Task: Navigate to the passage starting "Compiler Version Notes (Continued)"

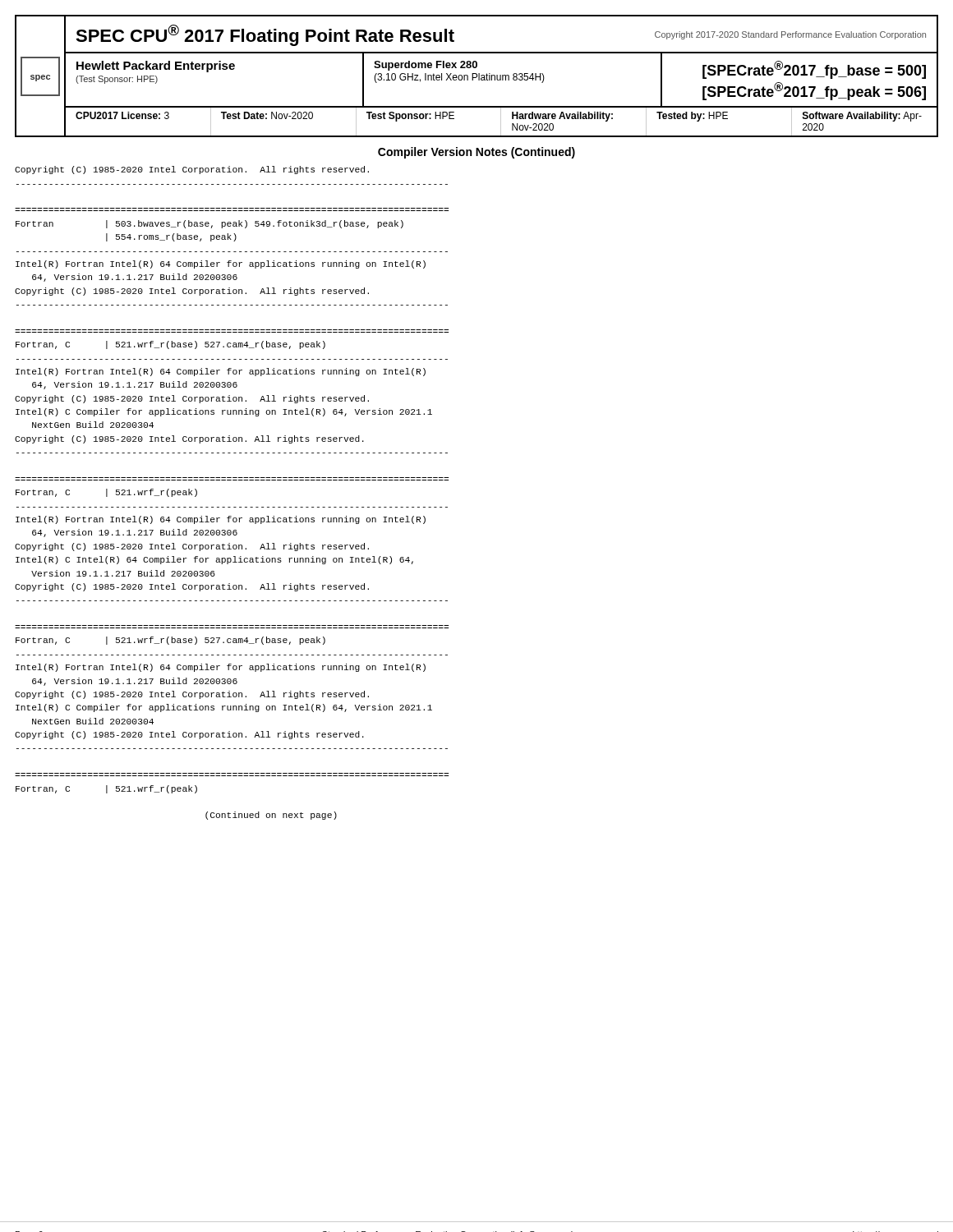Action: point(476,152)
